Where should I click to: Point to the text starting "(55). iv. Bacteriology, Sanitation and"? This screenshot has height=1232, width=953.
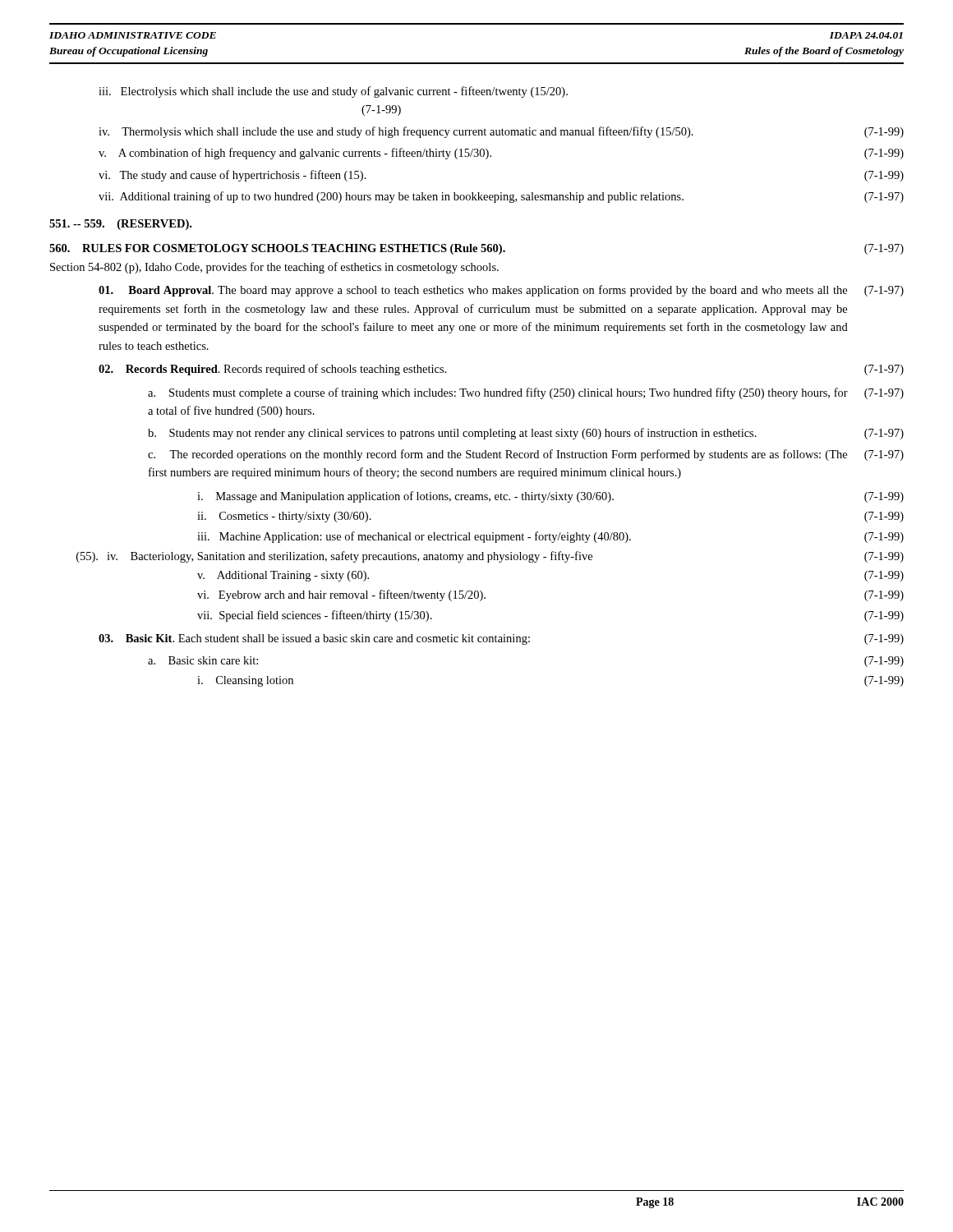tap(476, 556)
